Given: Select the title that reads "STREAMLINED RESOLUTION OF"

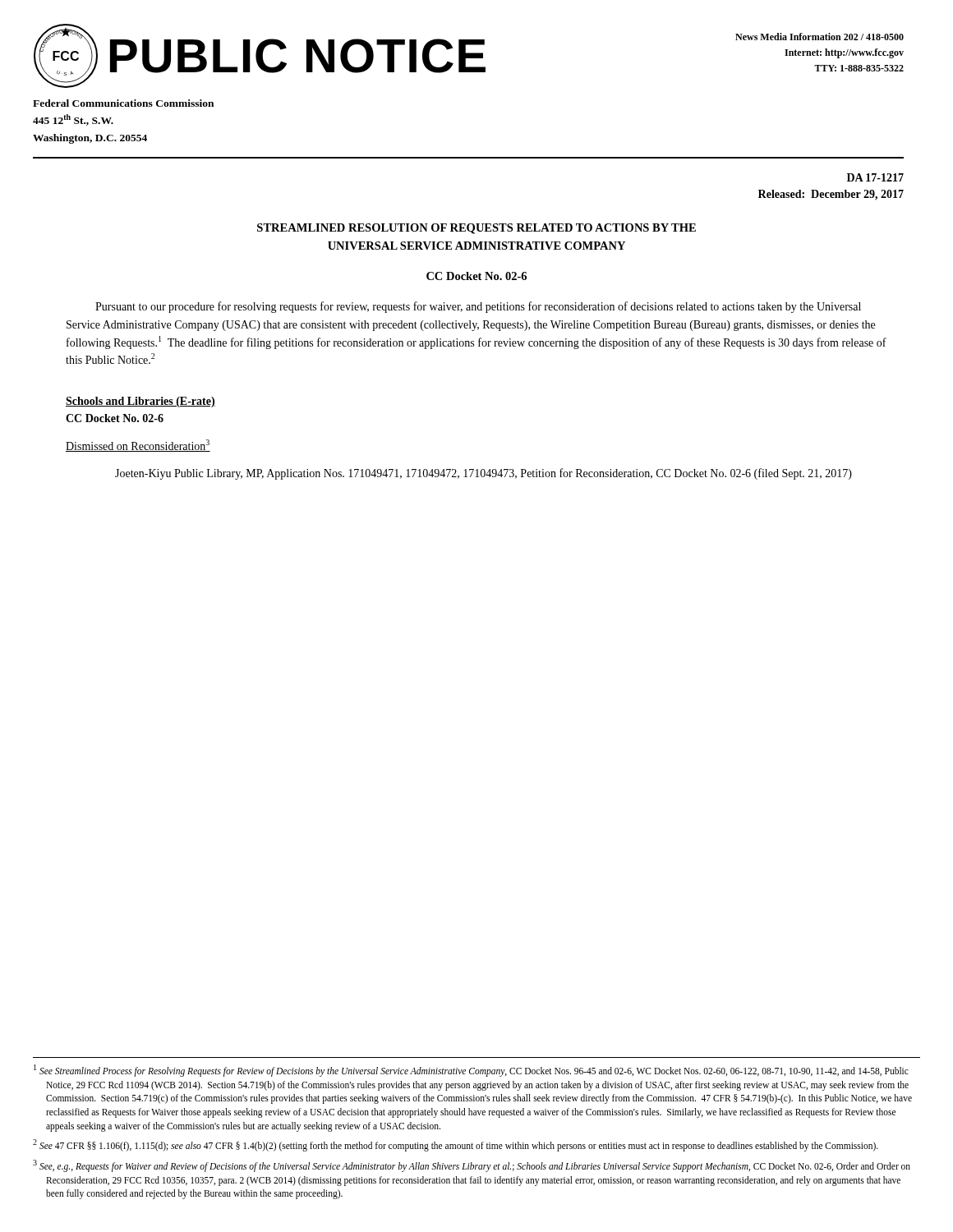Looking at the screenshot, I should [476, 236].
